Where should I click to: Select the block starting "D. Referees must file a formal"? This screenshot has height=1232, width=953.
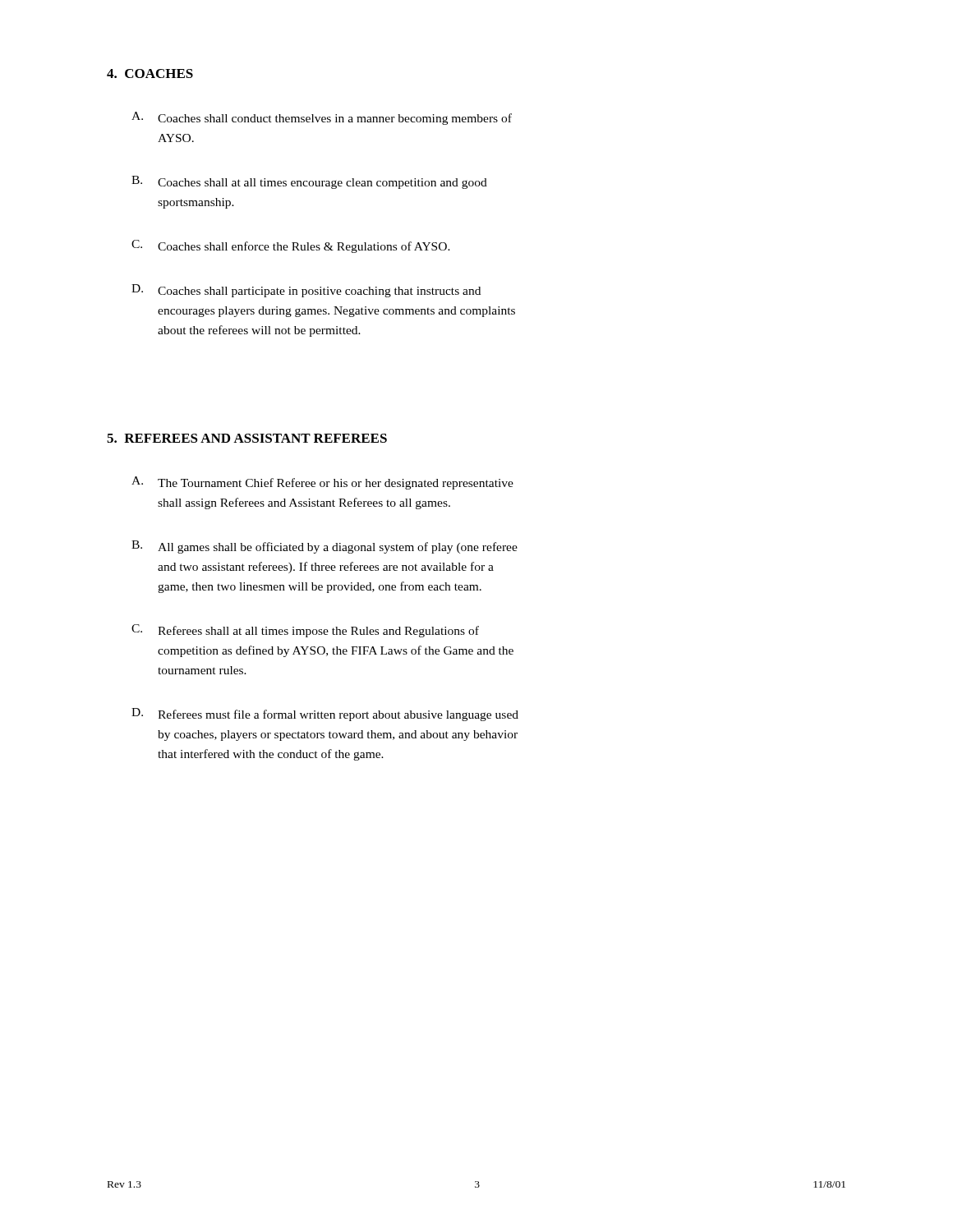(x=325, y=735)
